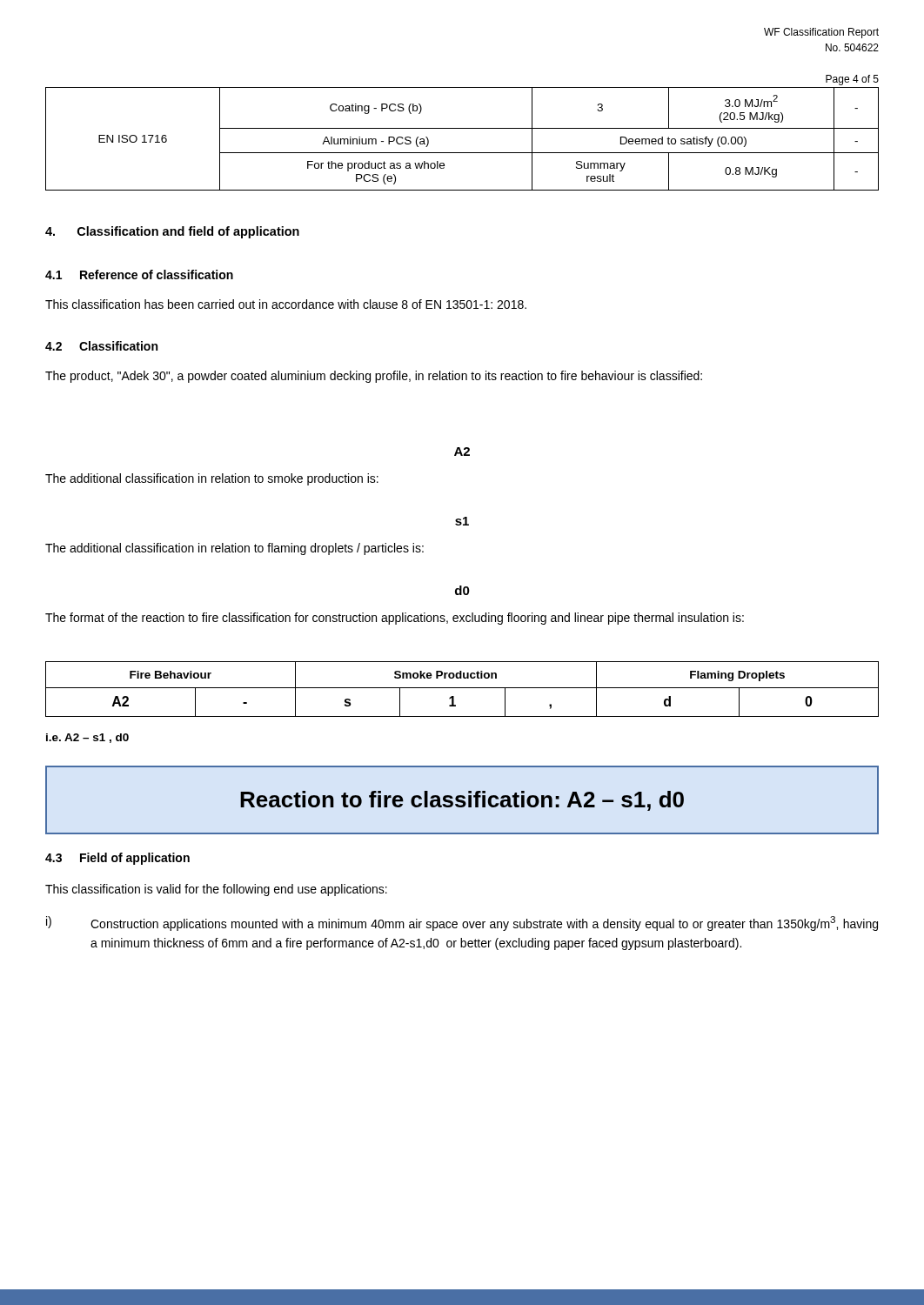The image size is (924, 1305).
Task: Select the text block containing "The product, "Adek 30", a powder"
Action: pyautogui.click(x=374, y=376)
